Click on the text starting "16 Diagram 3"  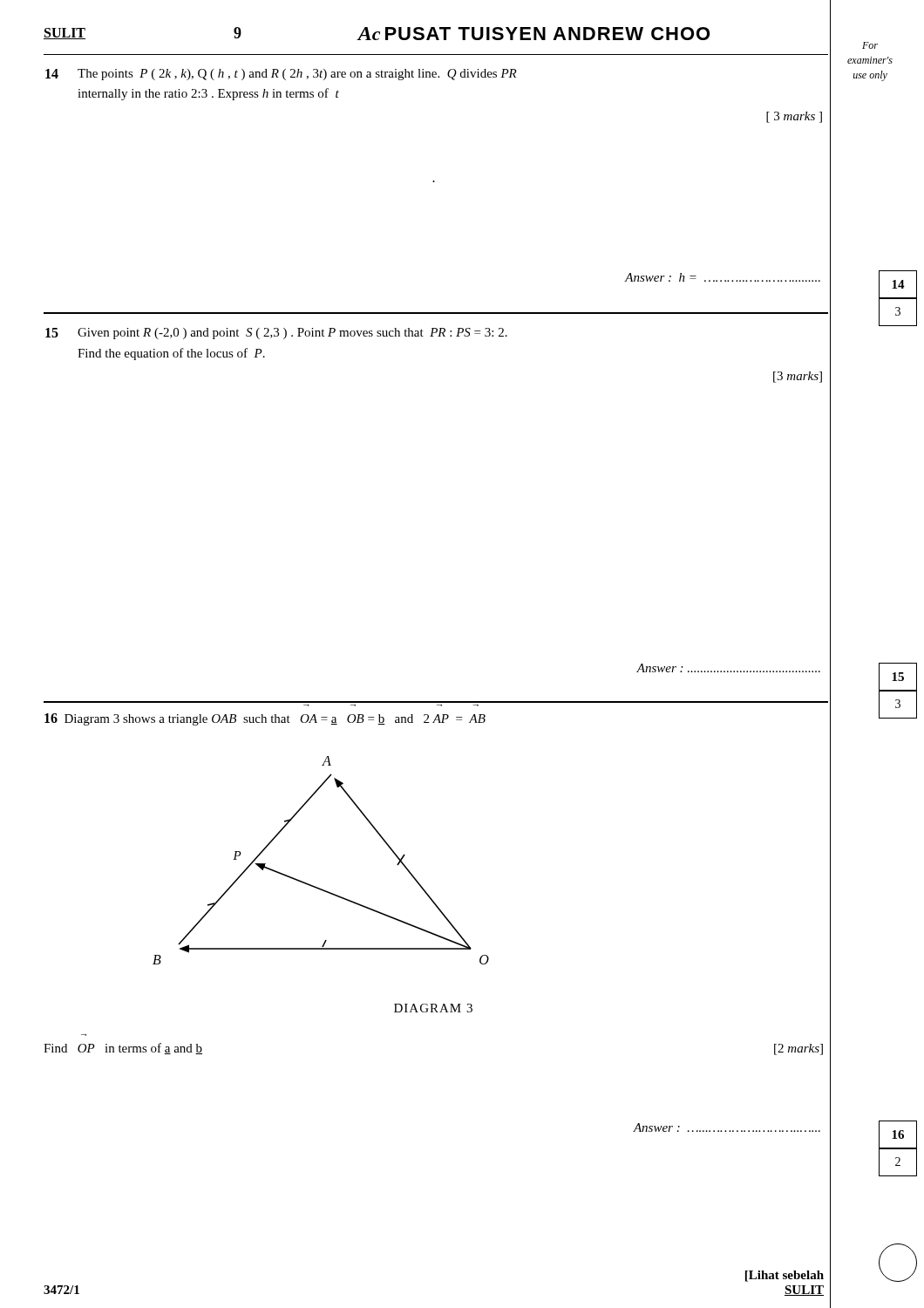[264, 718]
